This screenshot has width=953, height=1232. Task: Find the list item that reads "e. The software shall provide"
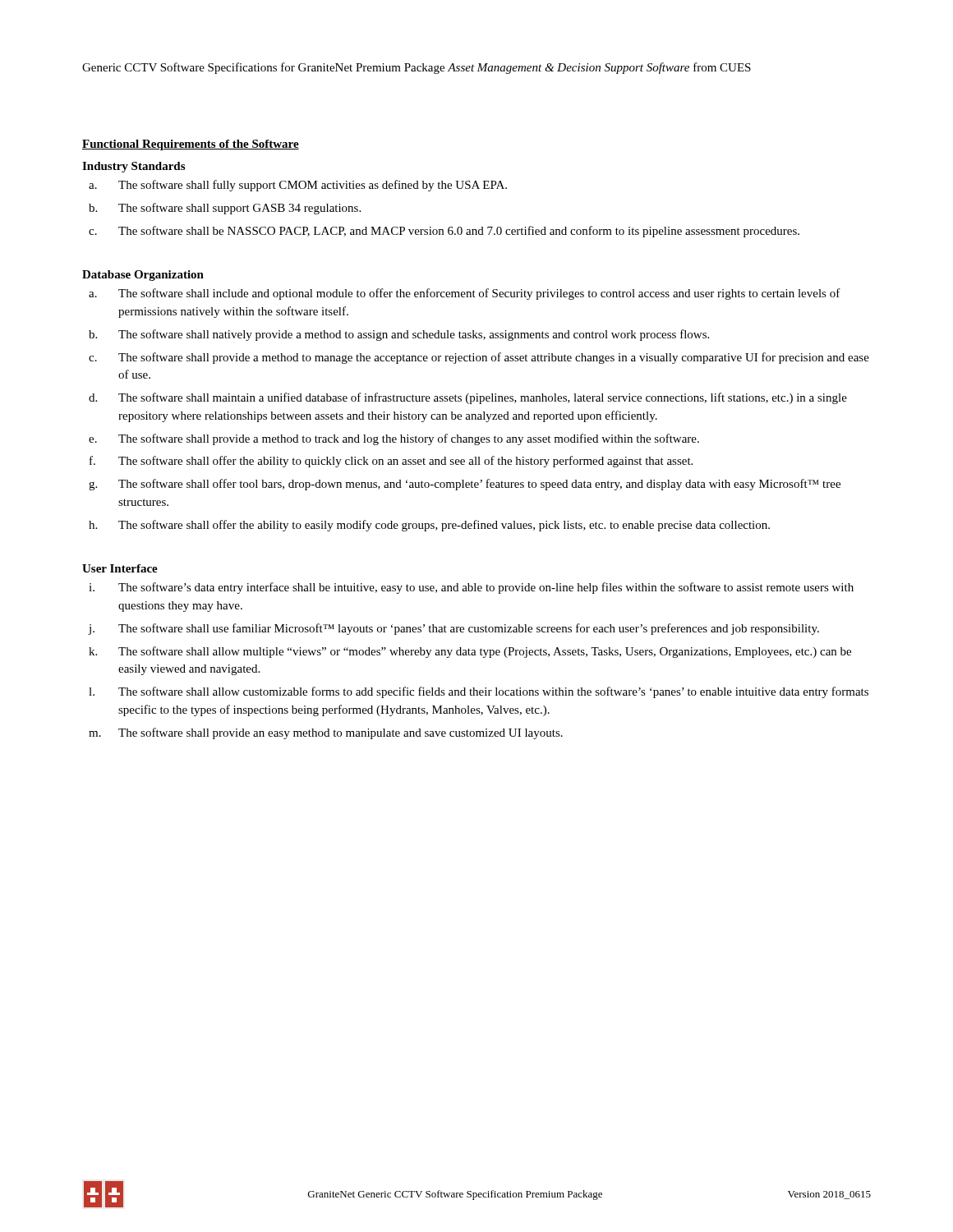(476, 439)
